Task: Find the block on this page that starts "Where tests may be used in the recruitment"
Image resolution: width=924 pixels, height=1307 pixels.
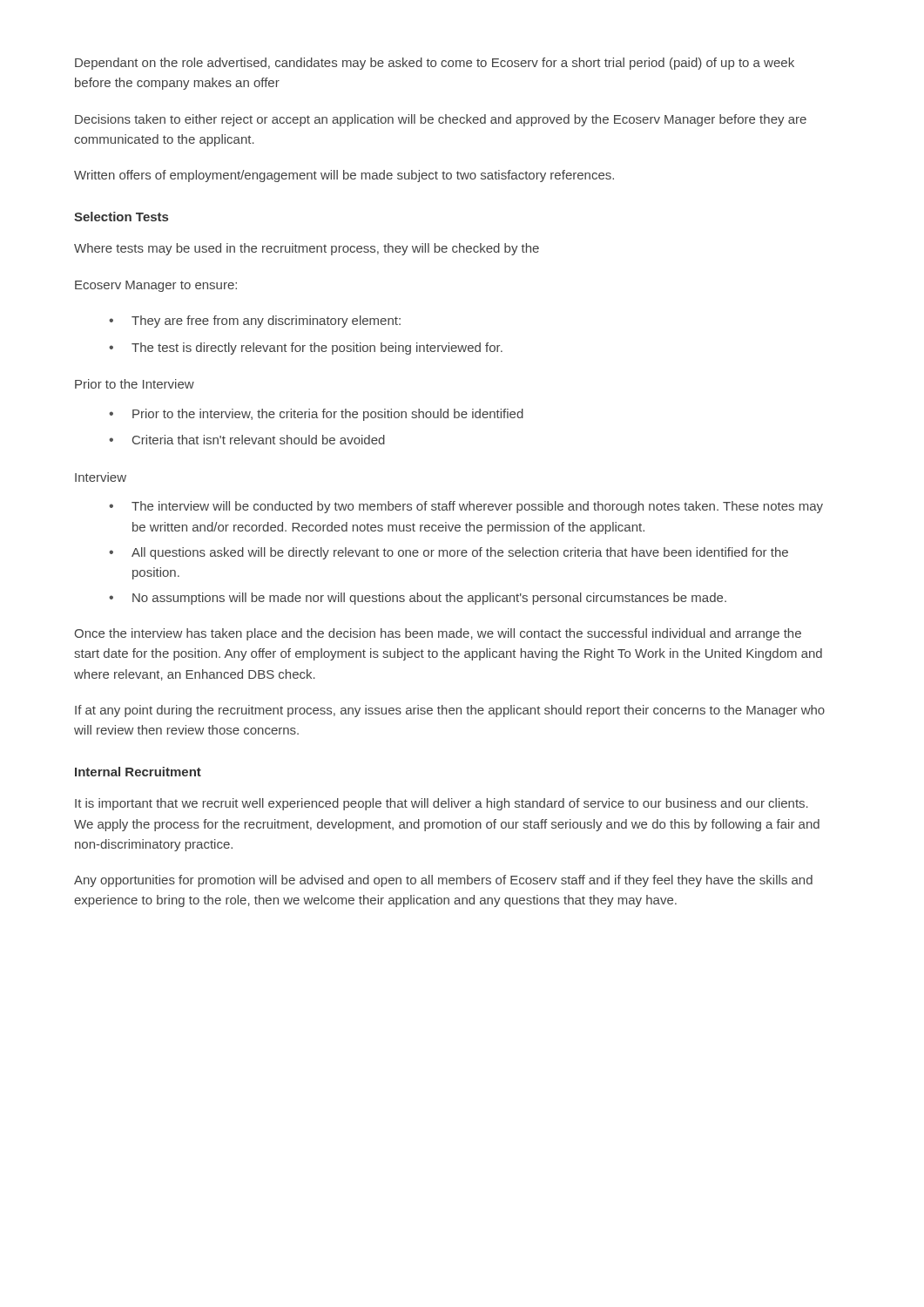Action: pos(307,248)
